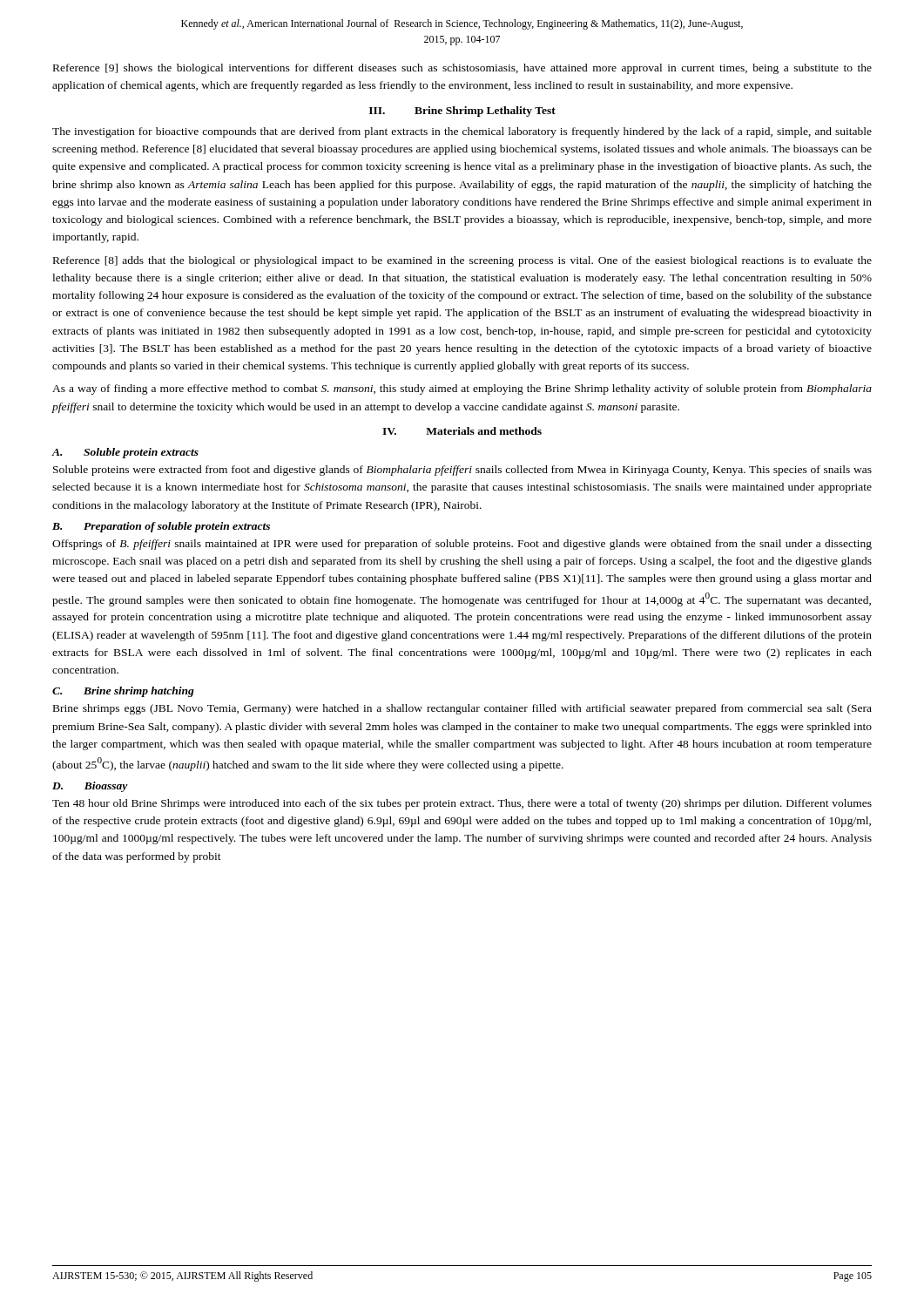Find the text block that says "Brine shrimps eggs (JBL Novo Temia,"
The height and width of the screenshot is (1307, 924).
coord(462,737)
